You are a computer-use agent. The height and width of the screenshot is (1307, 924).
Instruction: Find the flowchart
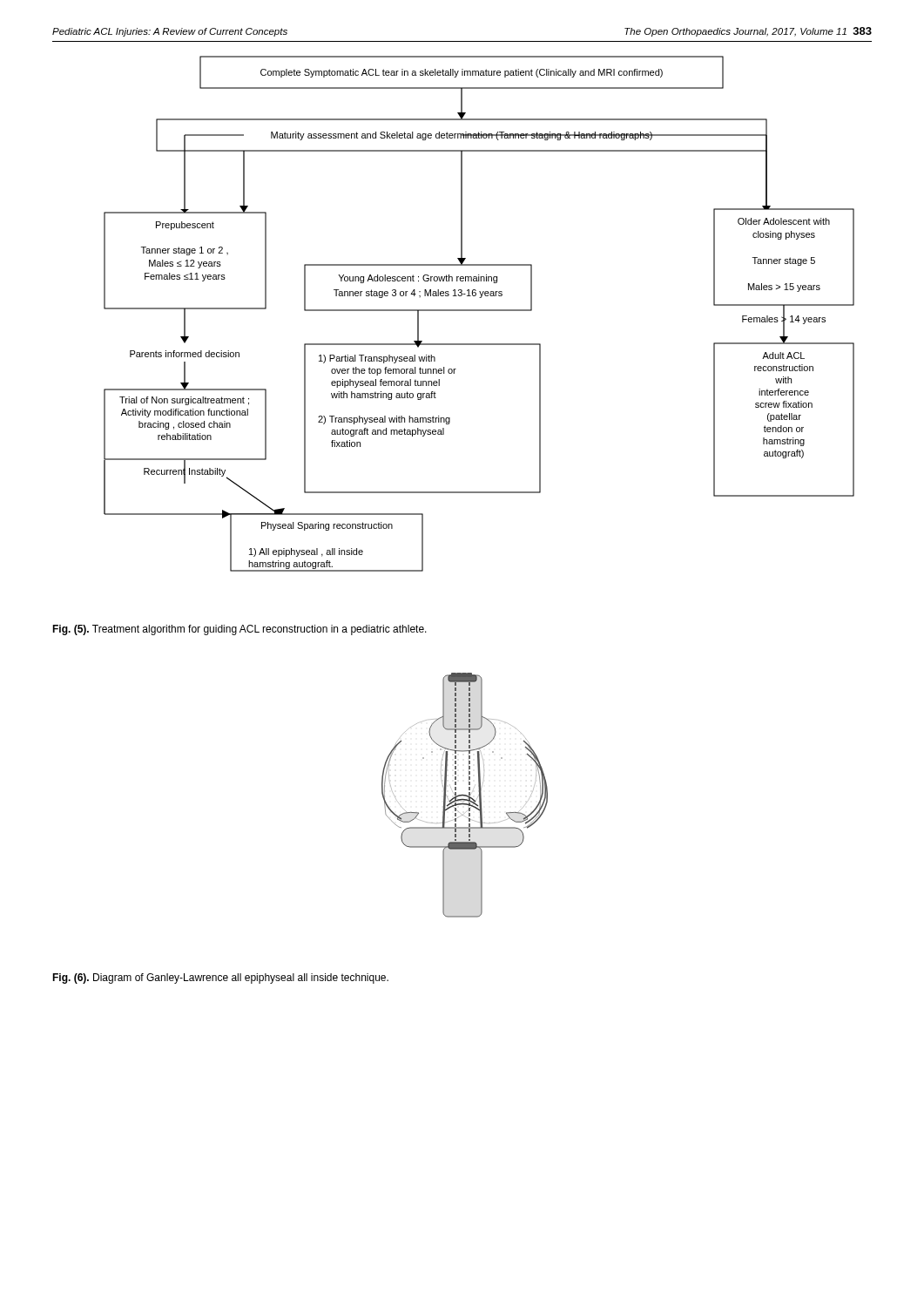pyautogui.click(x=462, y=331)
